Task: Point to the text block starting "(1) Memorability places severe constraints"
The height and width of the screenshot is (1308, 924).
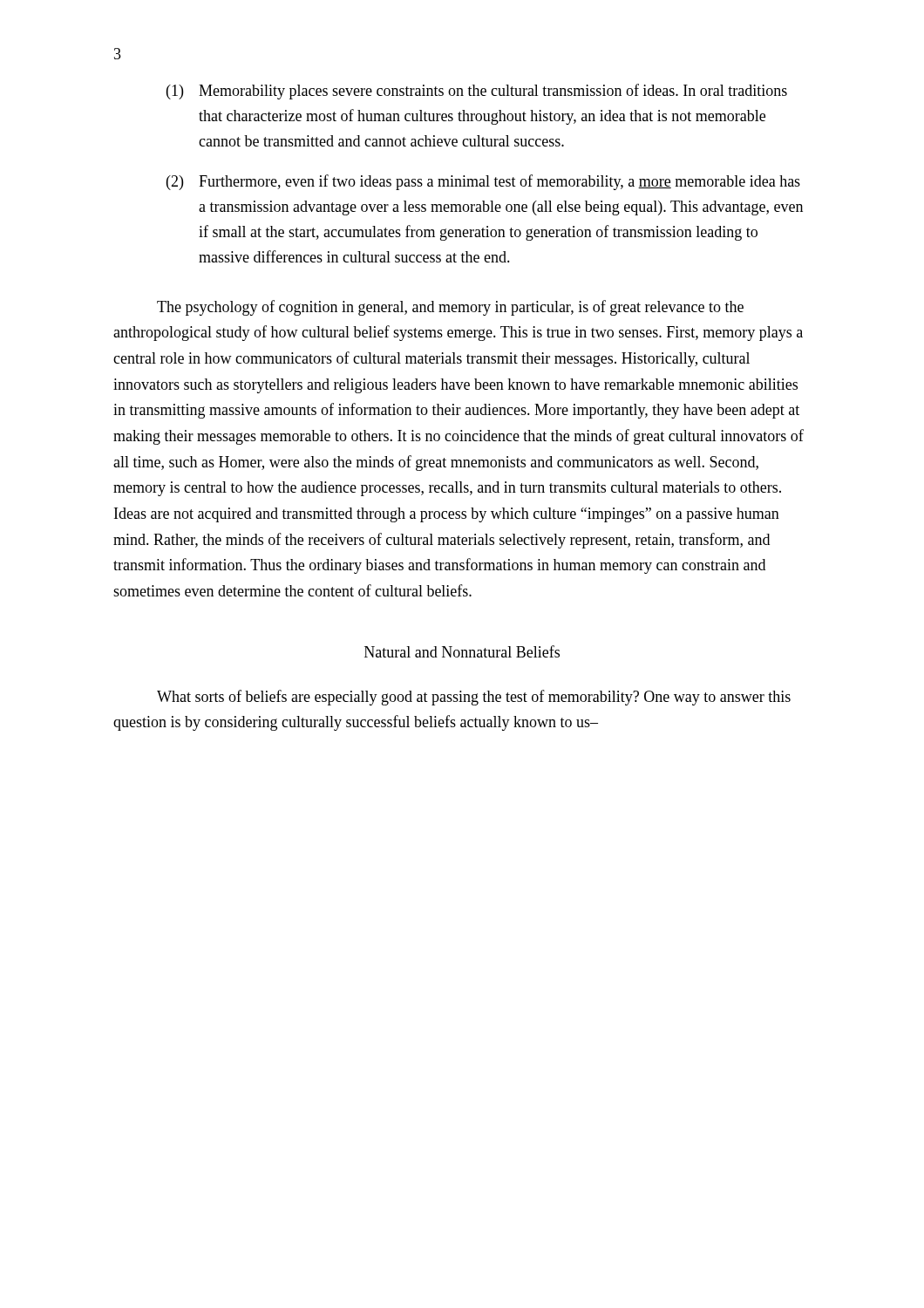Action: pyautogui.click(x=488, y=116)
